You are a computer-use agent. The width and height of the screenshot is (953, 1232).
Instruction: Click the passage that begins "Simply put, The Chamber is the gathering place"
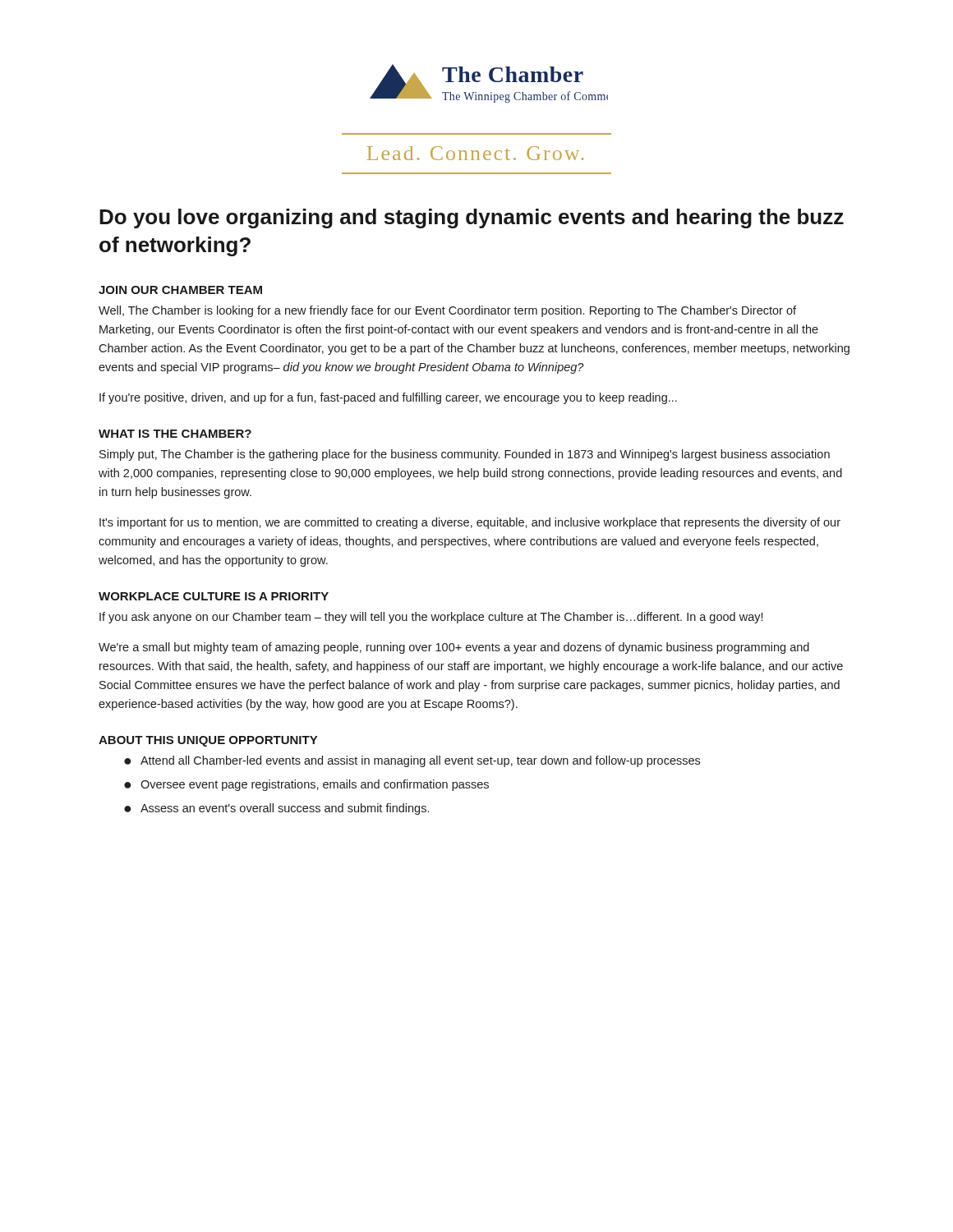pyautogui.click(x=470, y=473)
